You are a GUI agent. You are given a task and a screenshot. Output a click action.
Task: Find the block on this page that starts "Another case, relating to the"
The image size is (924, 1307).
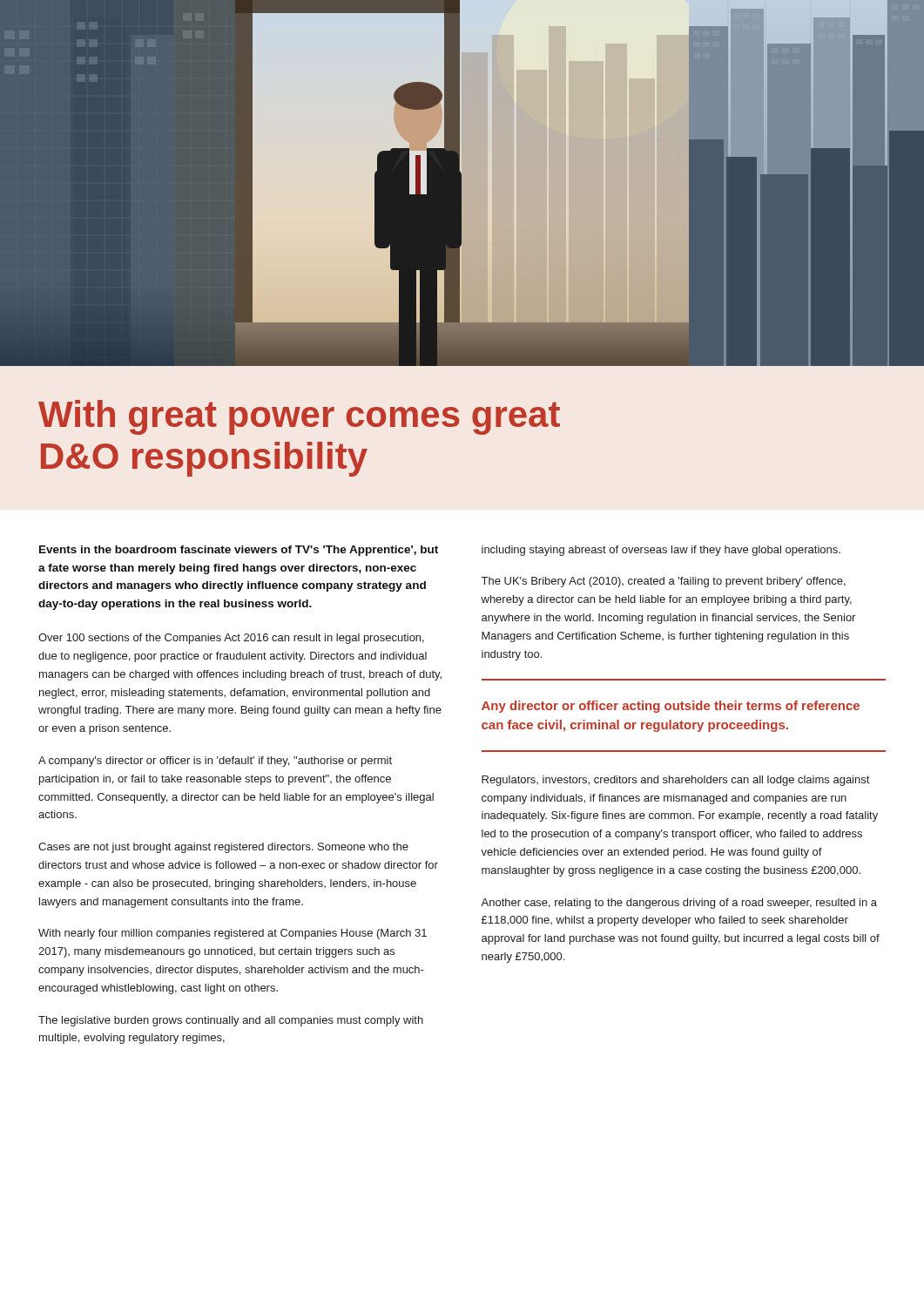coord(680,929)
